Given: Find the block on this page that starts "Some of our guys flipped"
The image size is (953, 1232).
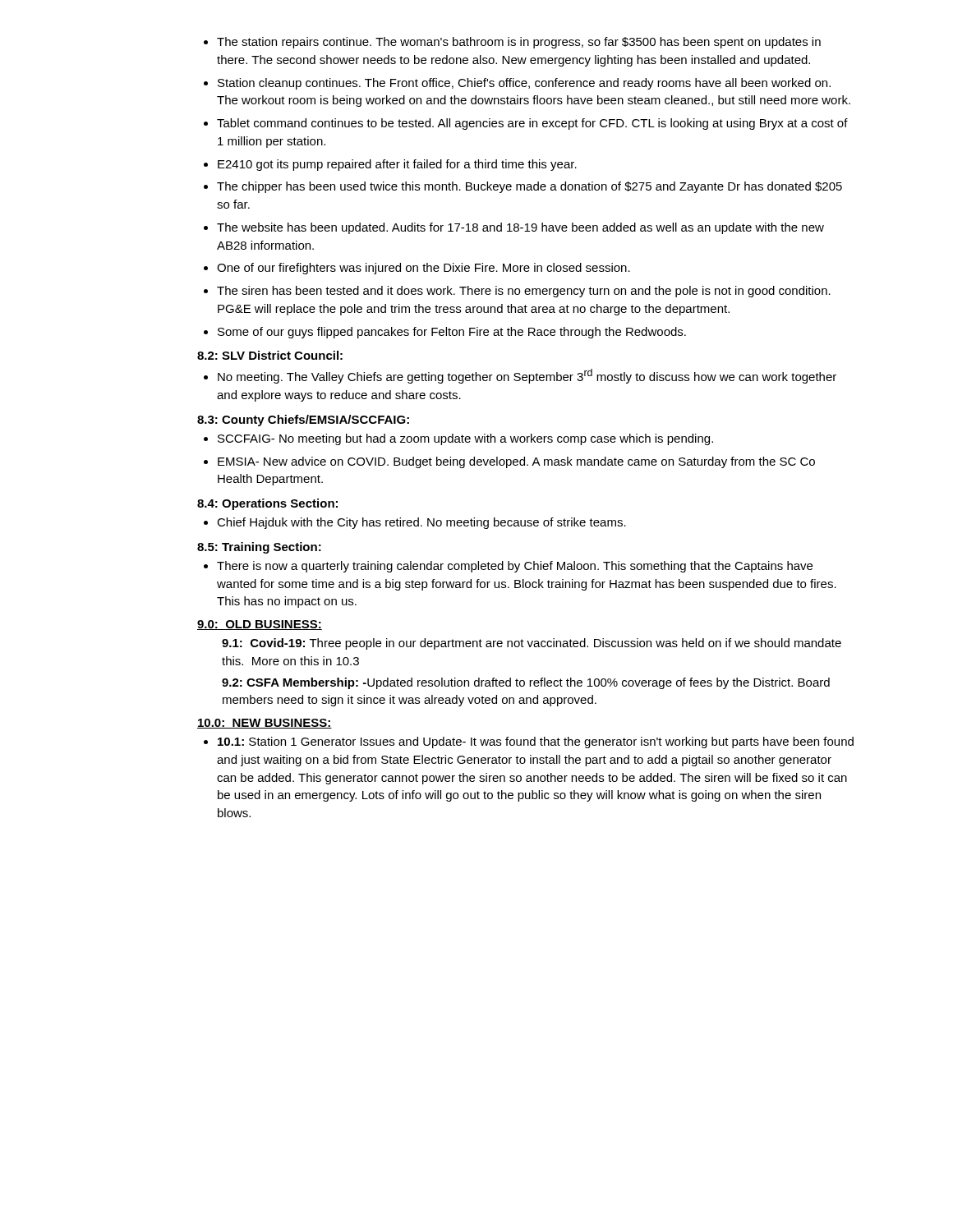Looking at the screenshot, I should (x=536, y=331).
